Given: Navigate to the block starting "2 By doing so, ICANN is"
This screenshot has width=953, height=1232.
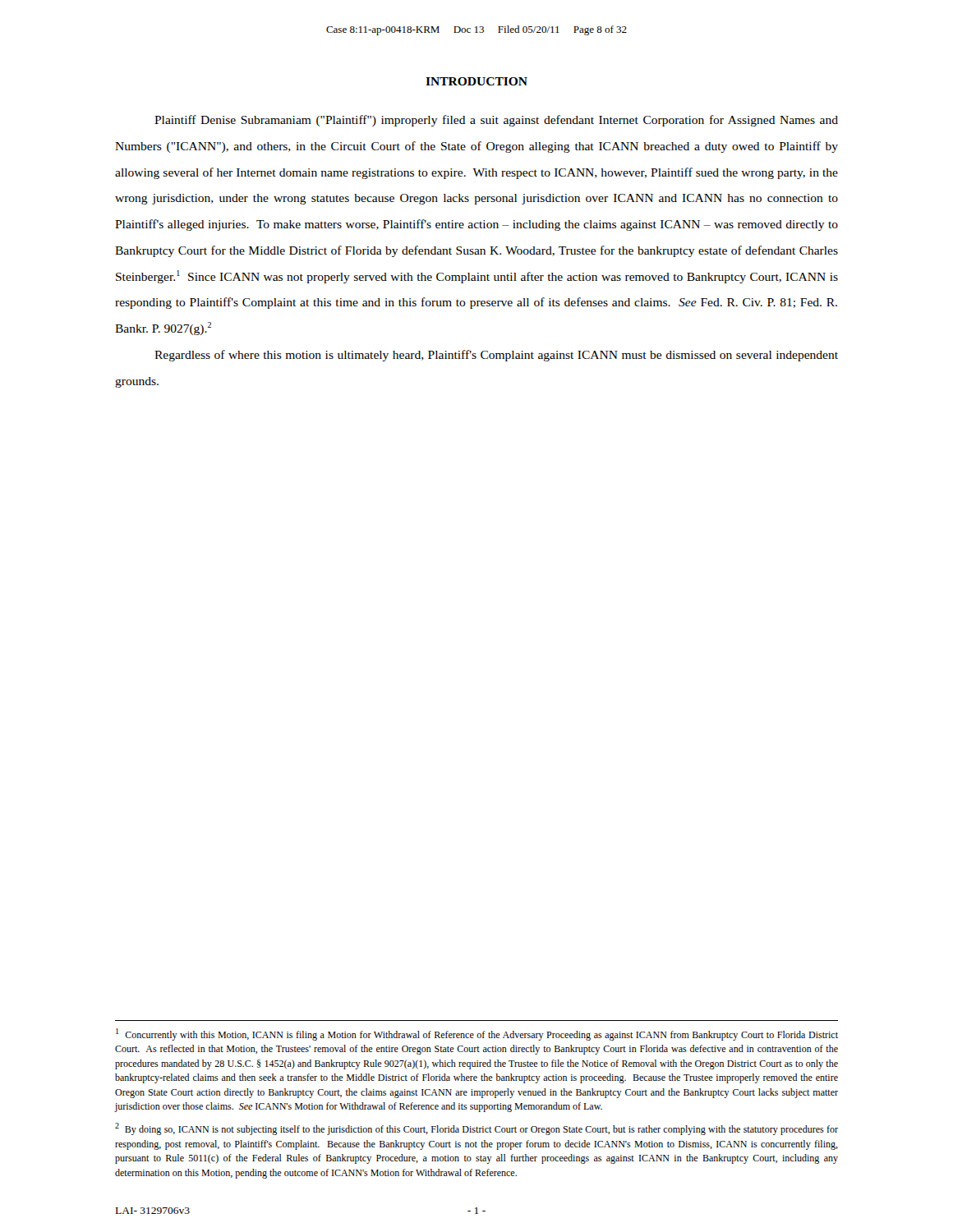Looking at the screenshot, I should 476,1150.
